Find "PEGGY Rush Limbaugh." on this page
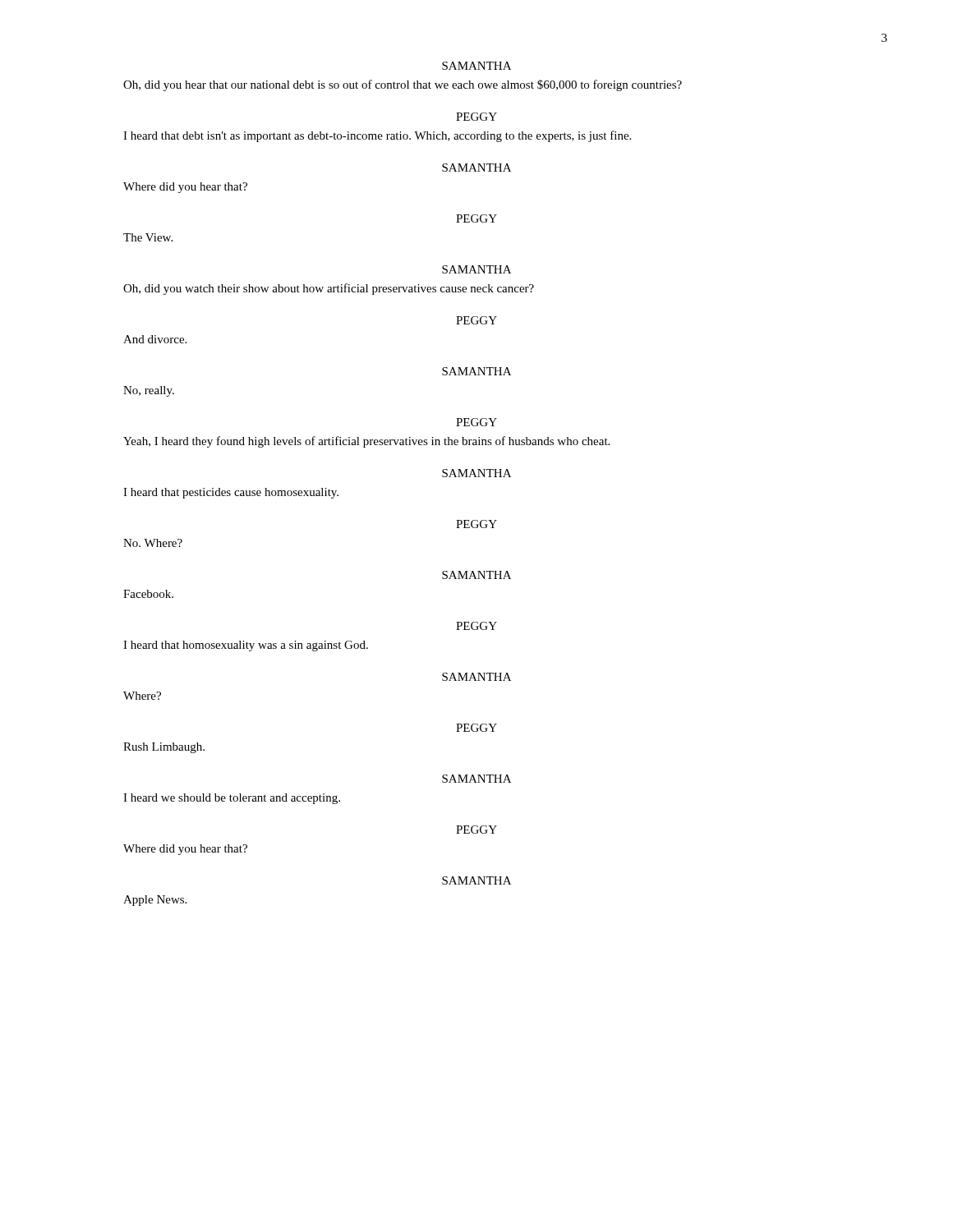 [476, 738]
